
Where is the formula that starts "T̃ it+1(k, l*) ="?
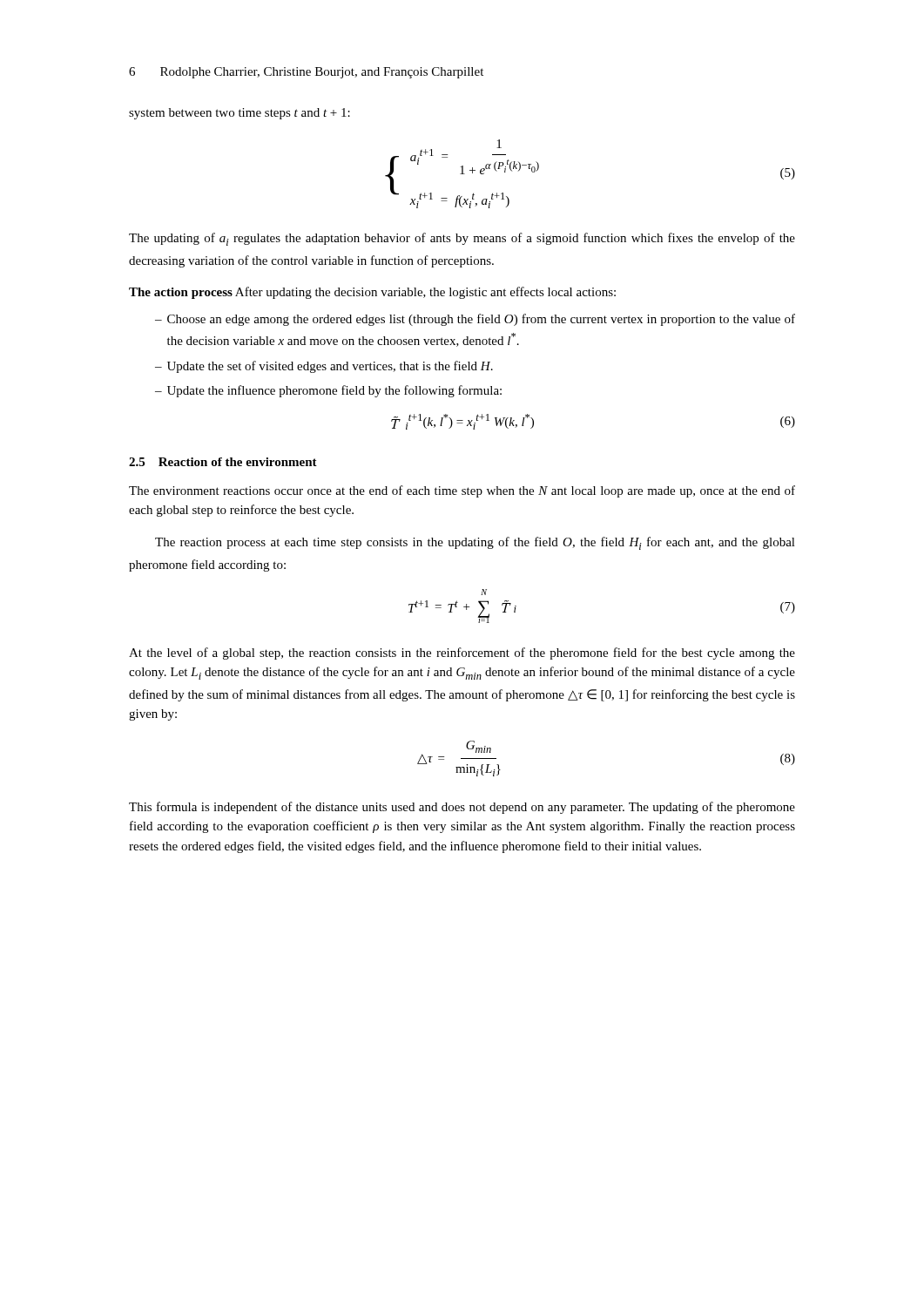pyautogui.click(x=471, y=421)
